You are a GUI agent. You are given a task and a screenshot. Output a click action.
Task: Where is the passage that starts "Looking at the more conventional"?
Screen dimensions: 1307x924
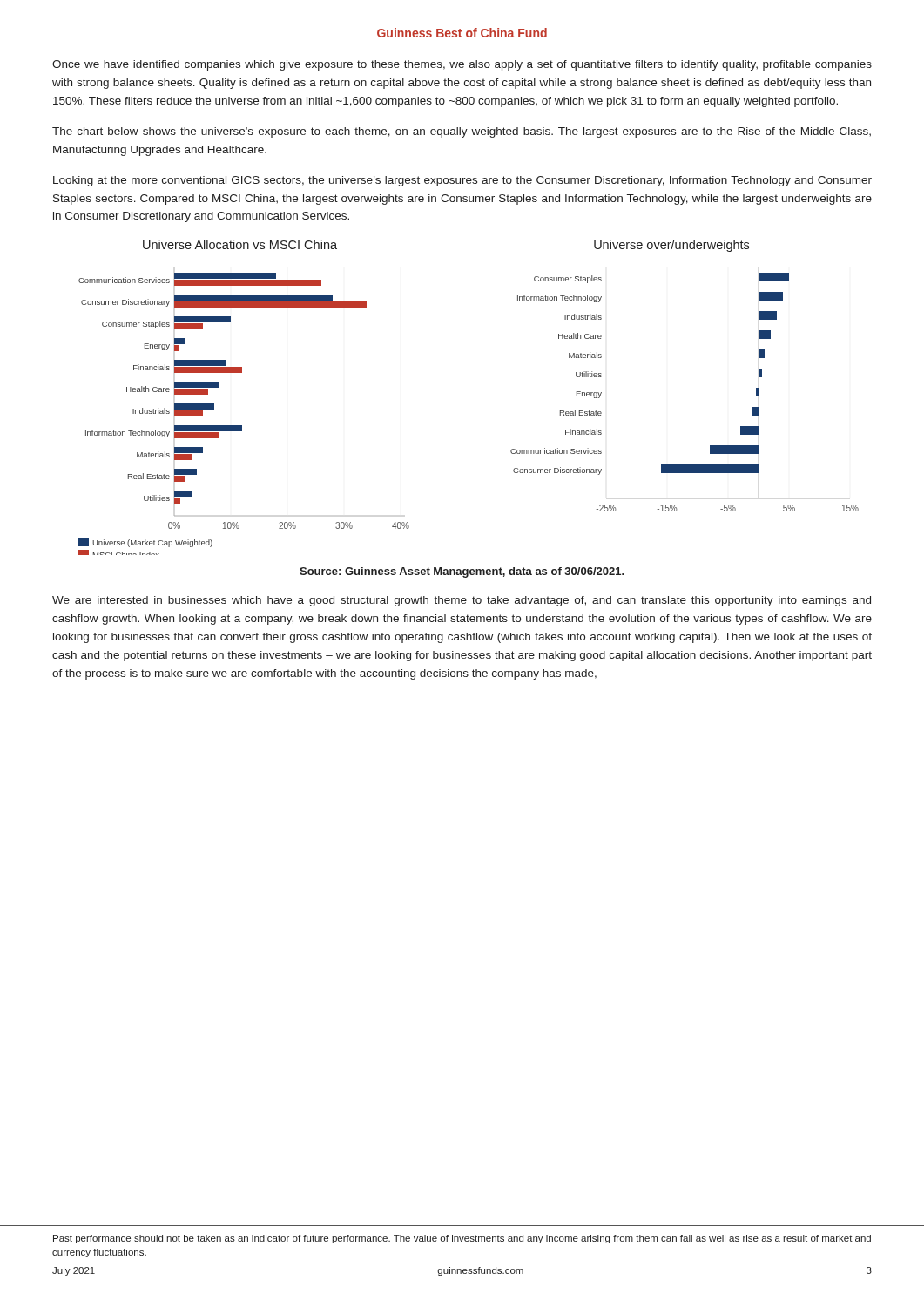point(462,198)
